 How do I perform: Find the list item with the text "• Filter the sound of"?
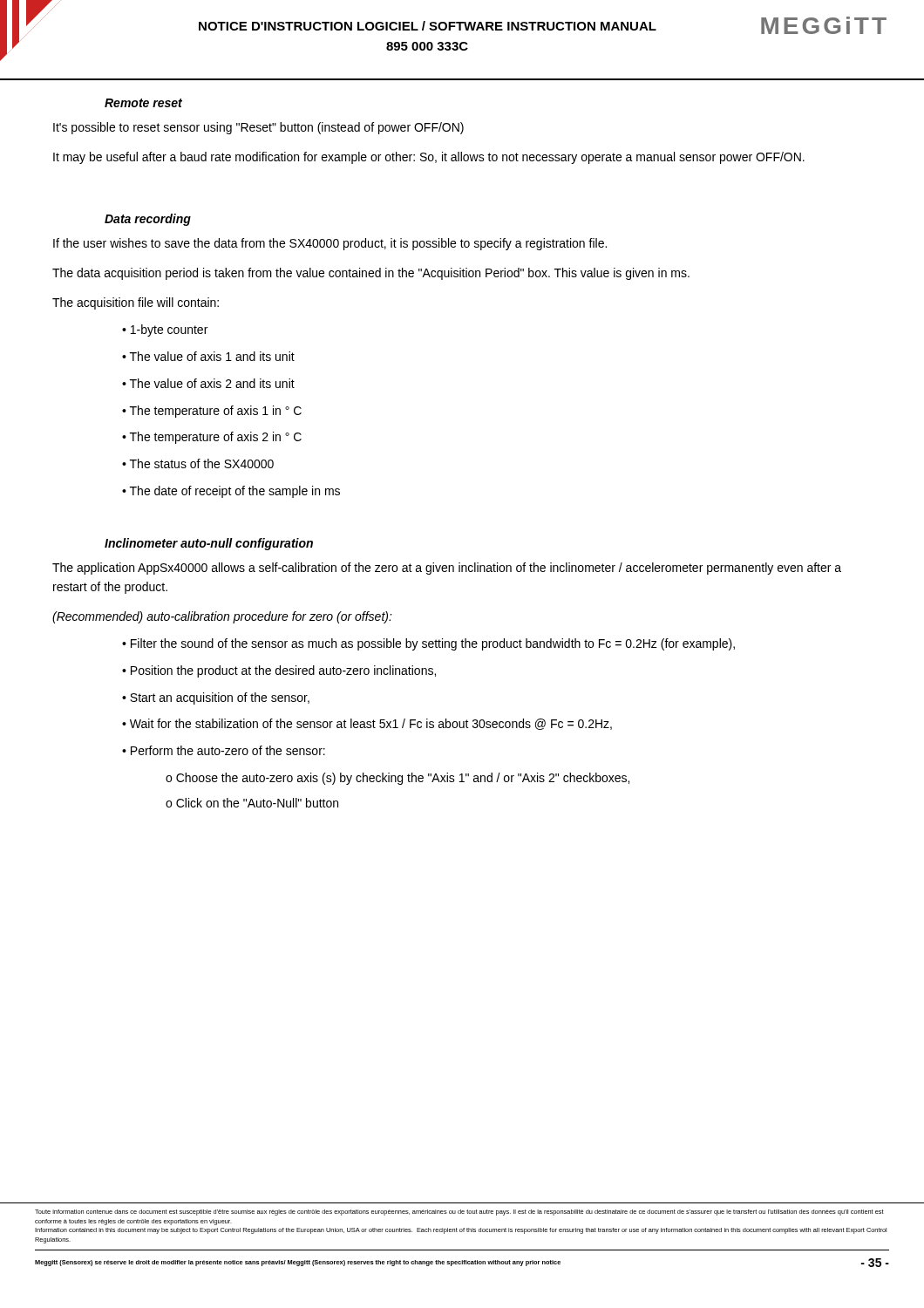429,644
